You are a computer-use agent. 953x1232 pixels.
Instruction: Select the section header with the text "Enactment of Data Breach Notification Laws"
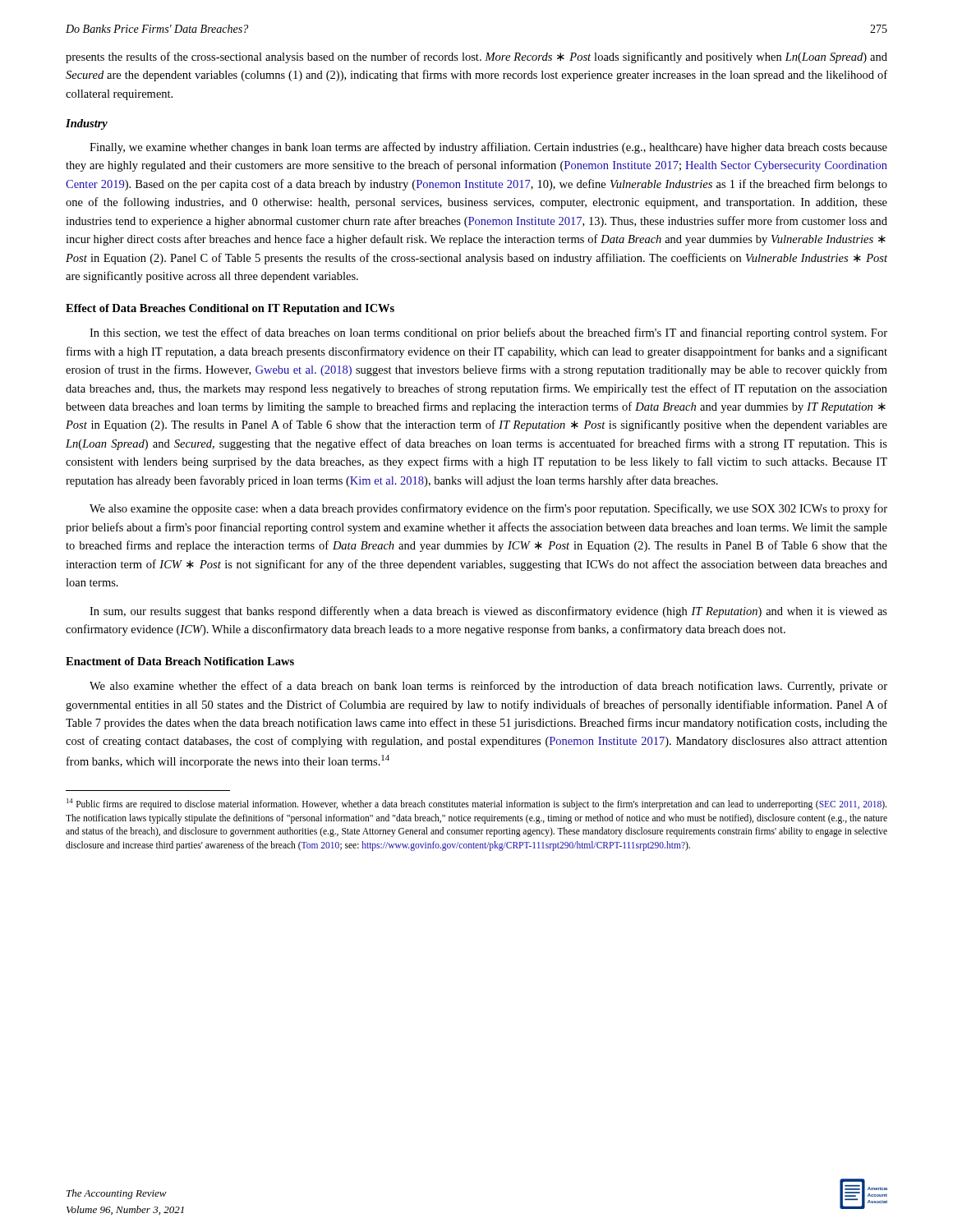180,661
